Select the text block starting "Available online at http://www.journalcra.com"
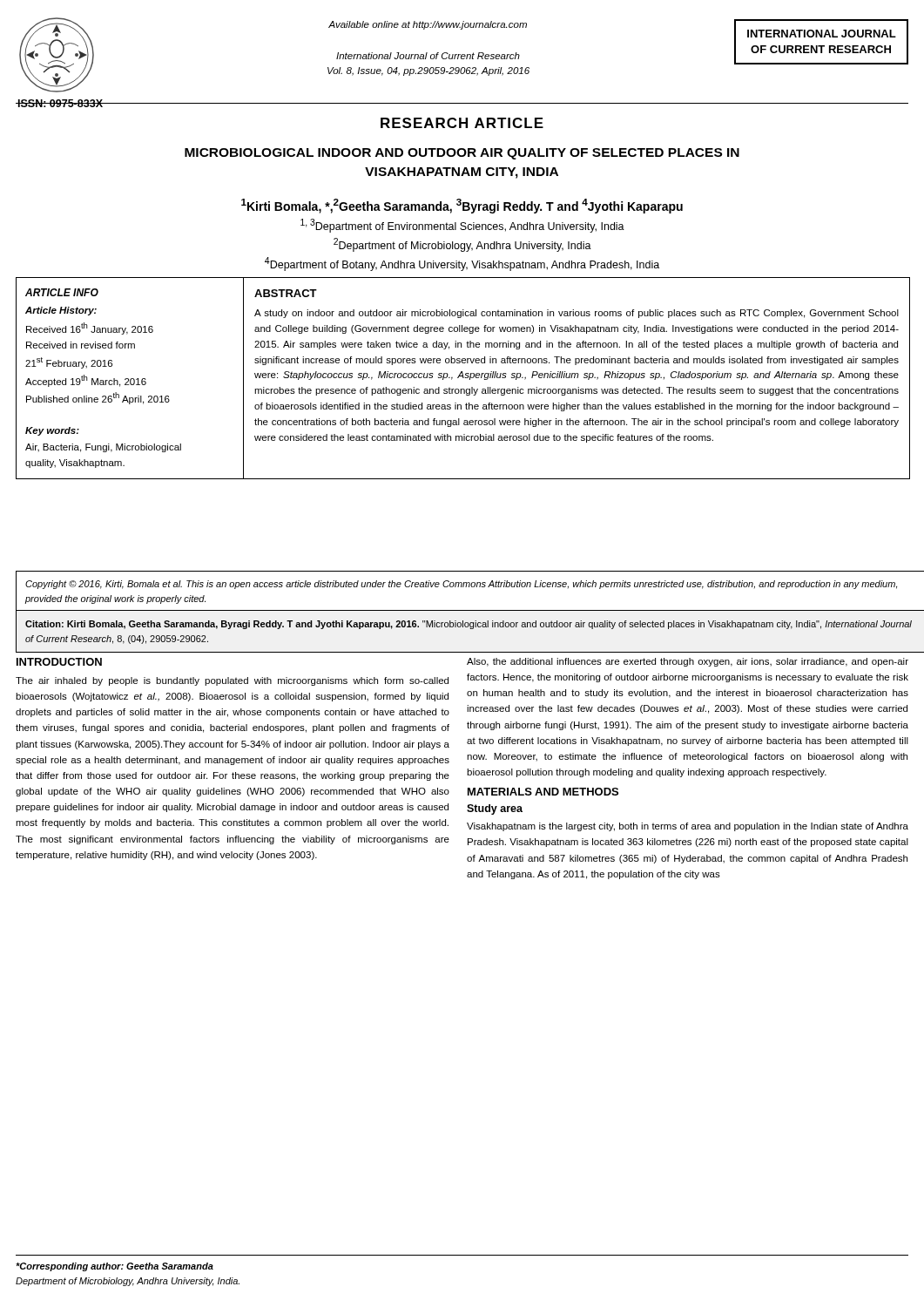Viewport: 924px width, 1307px height. 428,24
